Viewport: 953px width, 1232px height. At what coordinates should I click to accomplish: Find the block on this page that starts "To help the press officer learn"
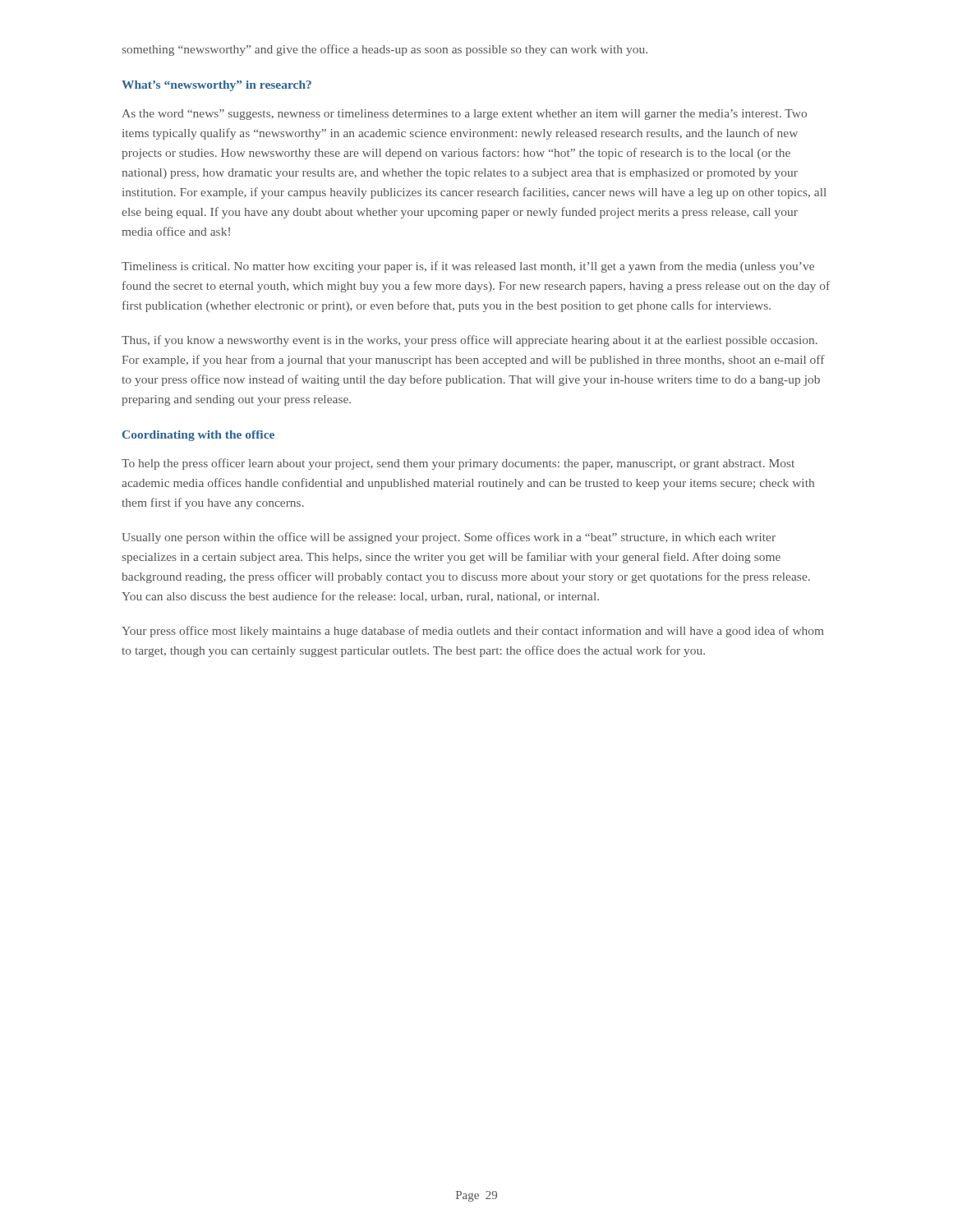coord(468,483)
